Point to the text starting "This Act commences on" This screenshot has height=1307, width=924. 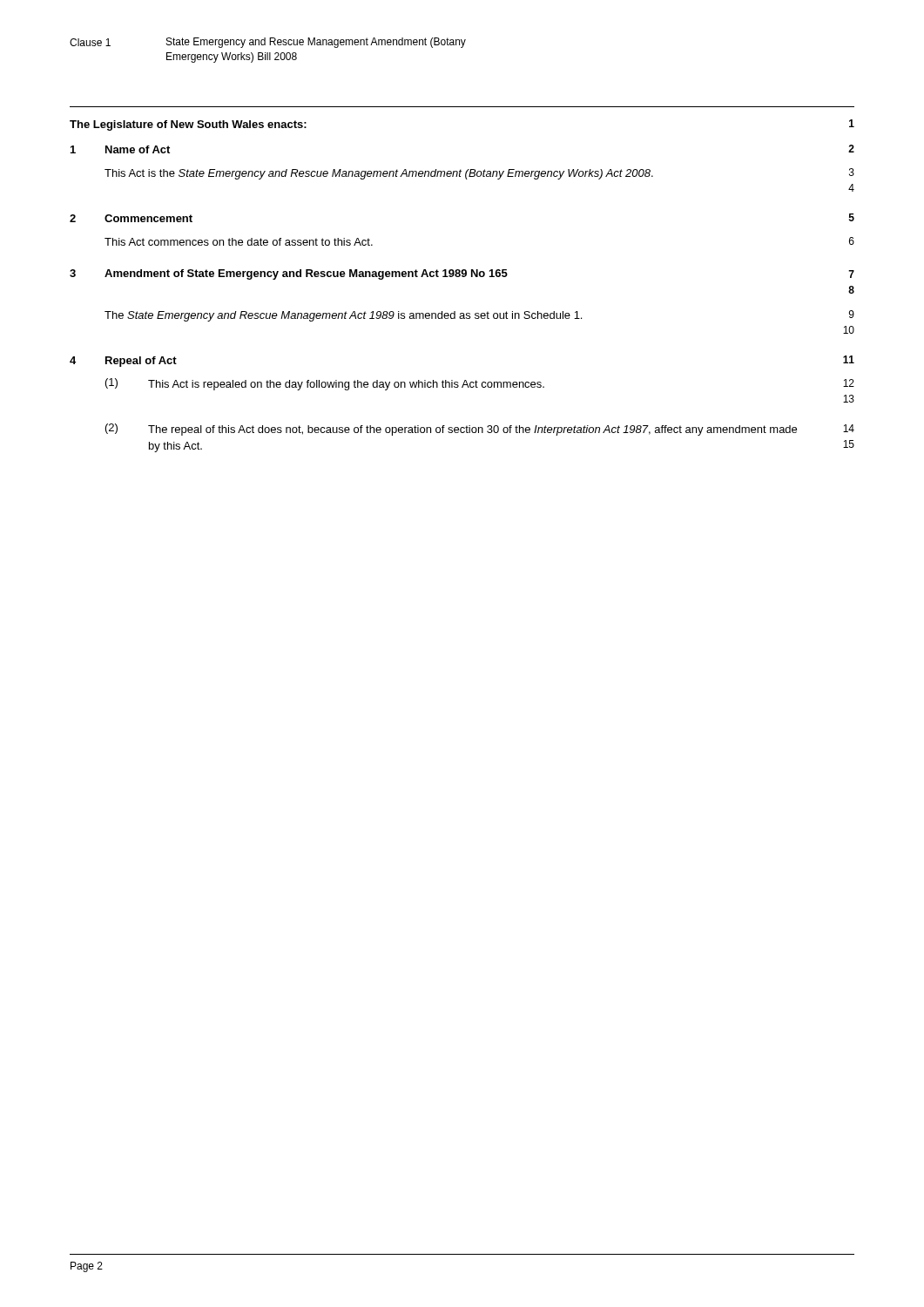(x=240, y=240)
